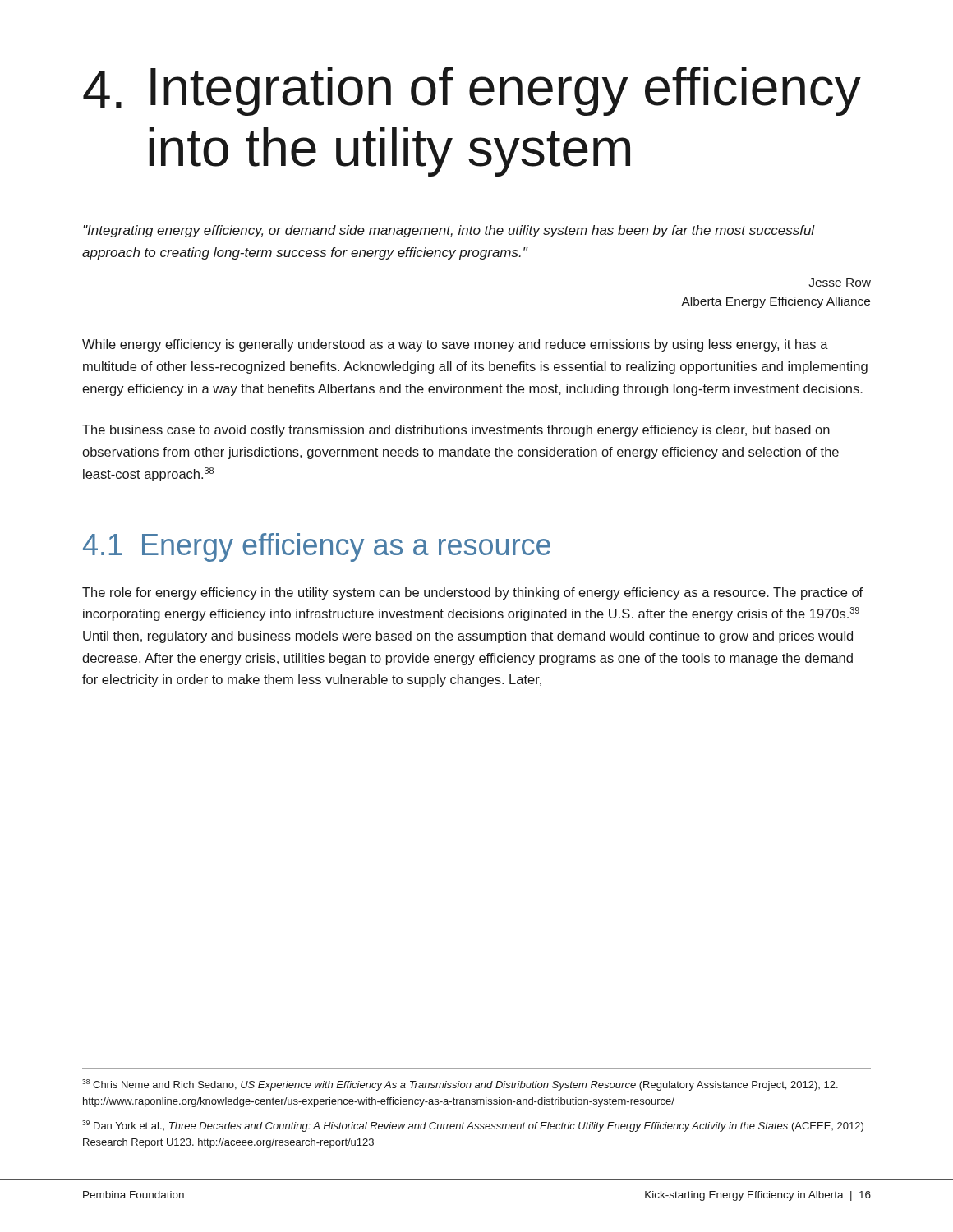Screen dimensions: 1232x953
Task: Find the title that reads "4. Integration of"
Action: (471, 118)
